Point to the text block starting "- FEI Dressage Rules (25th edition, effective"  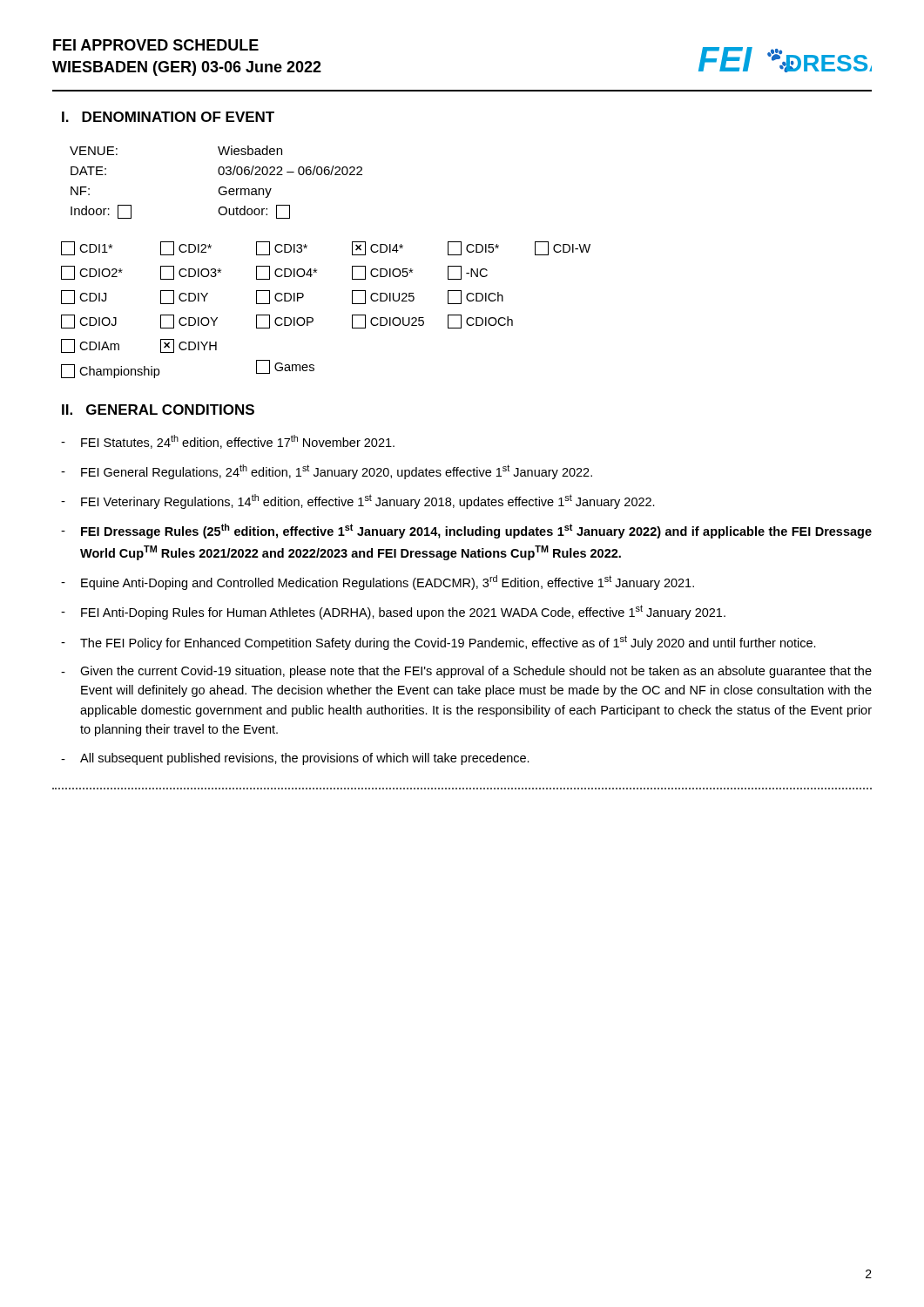(466, 542)
